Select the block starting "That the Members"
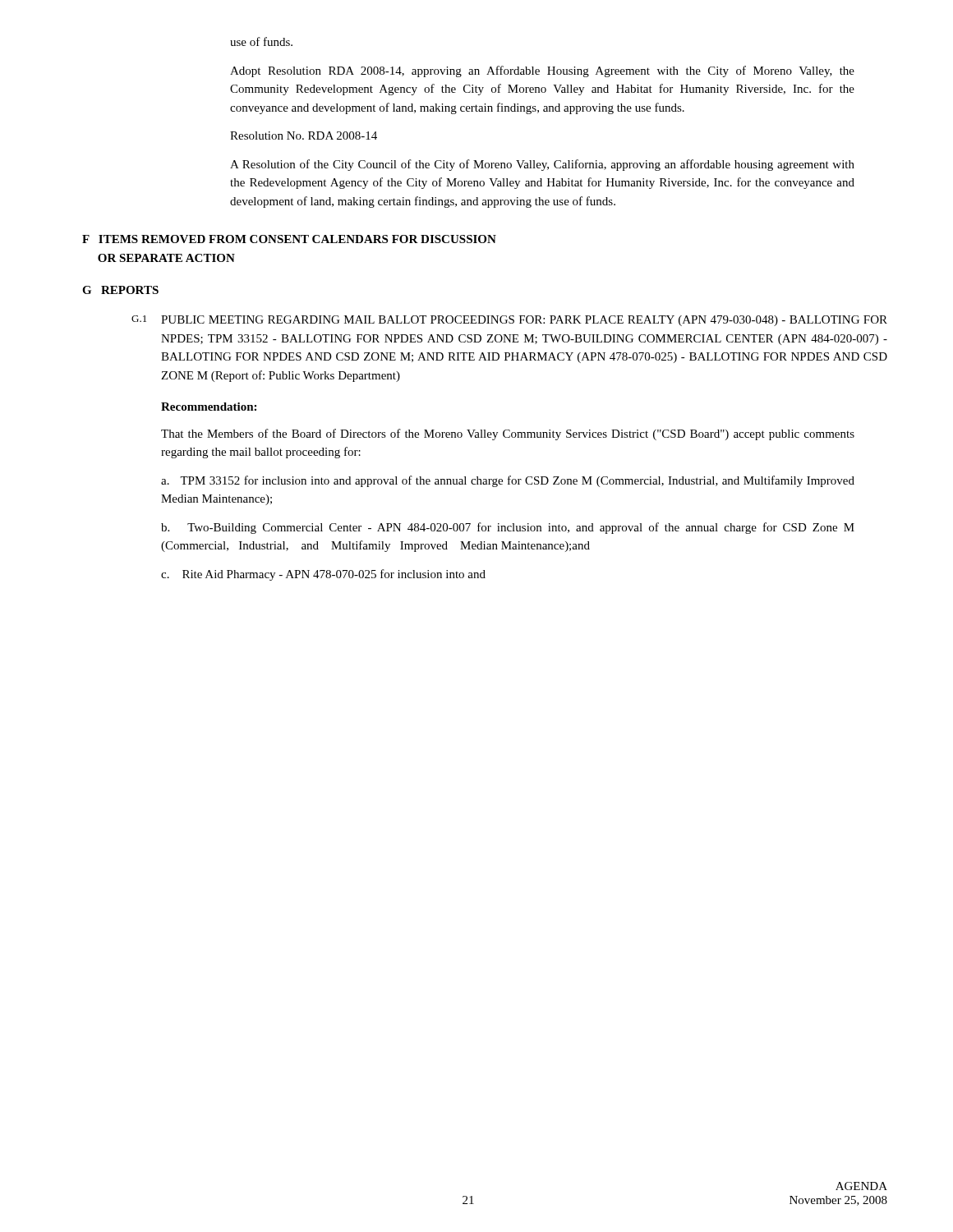 point(508,443)
